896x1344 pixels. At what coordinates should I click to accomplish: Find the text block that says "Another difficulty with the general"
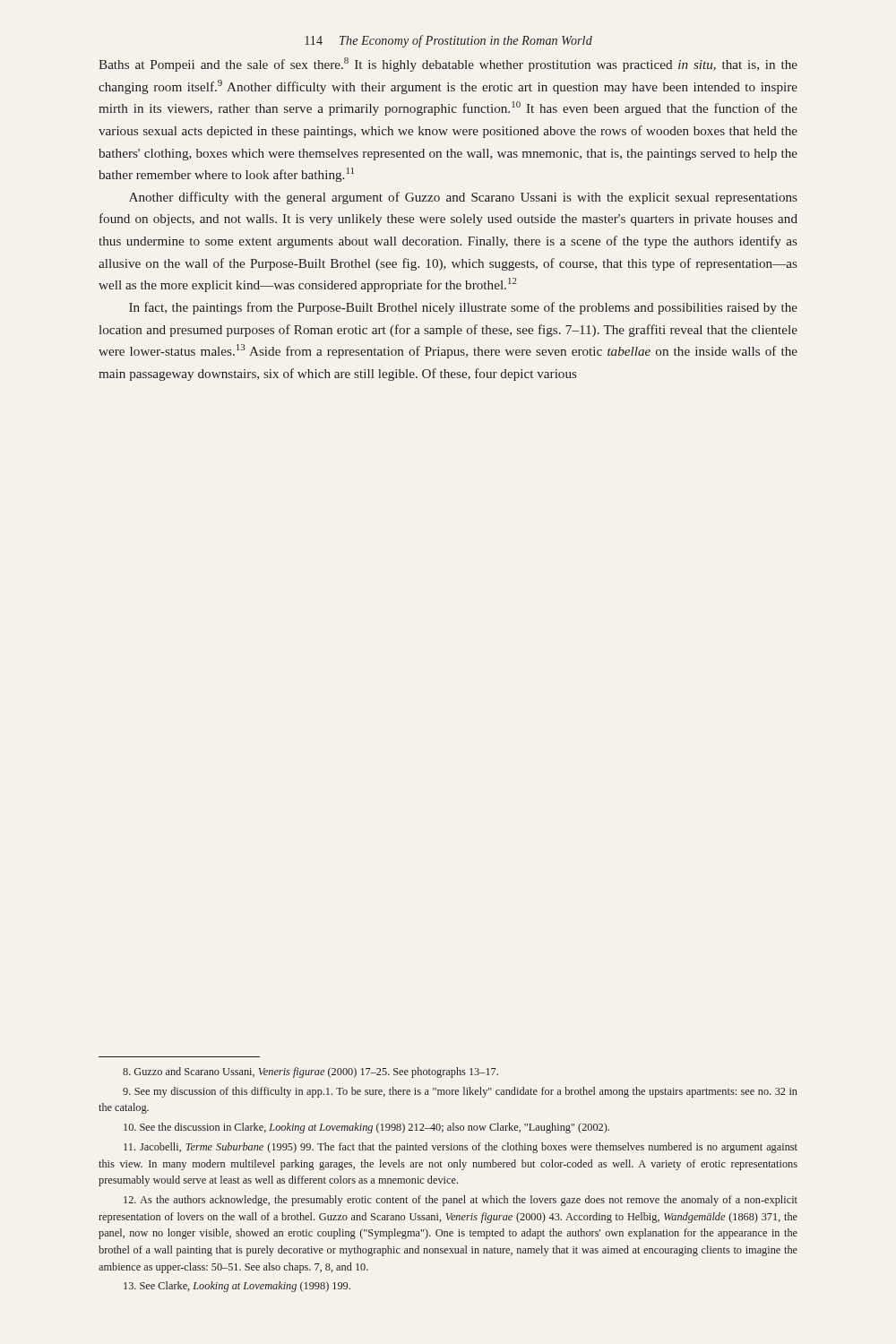448,241
